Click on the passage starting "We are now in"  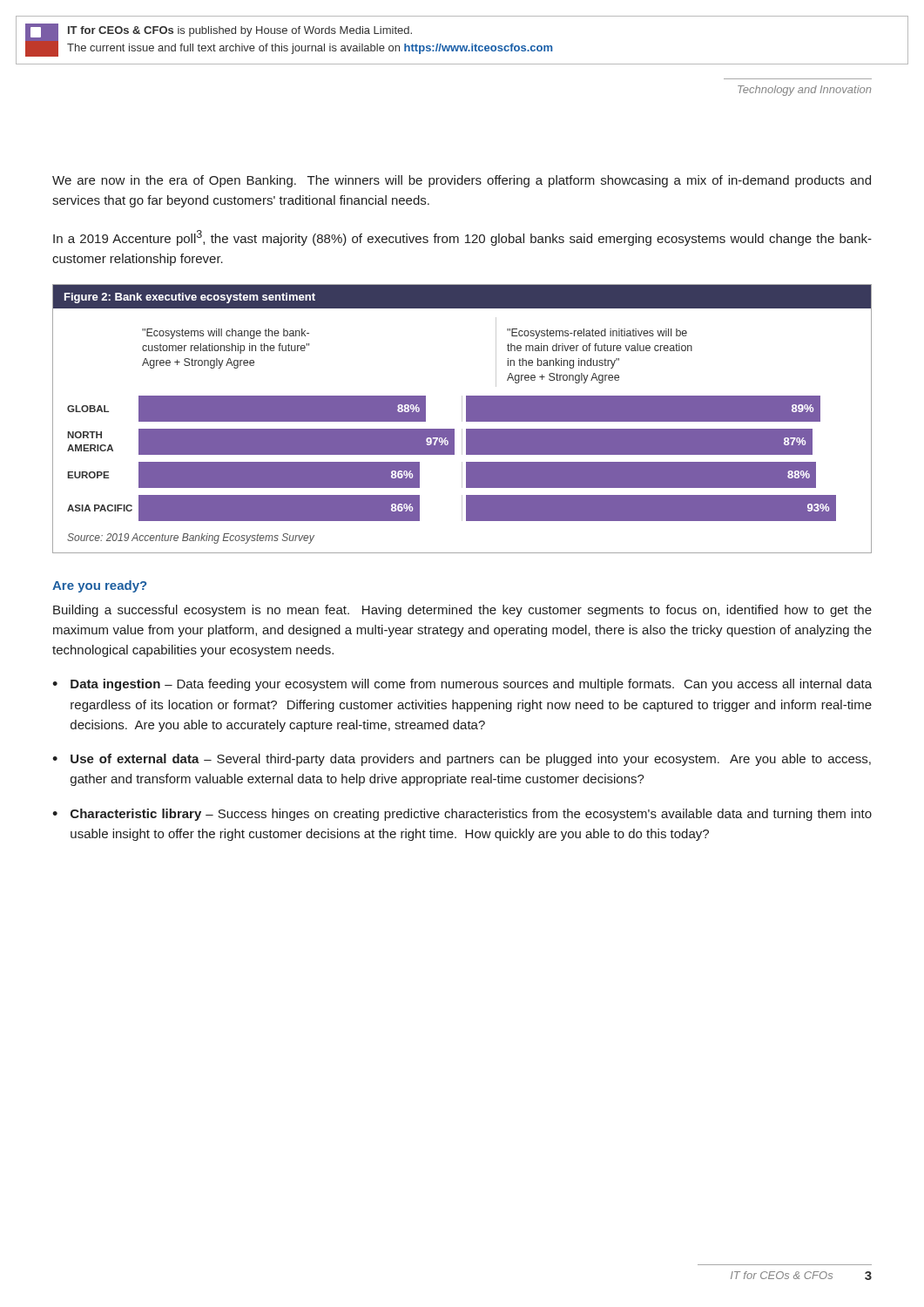(x=462, y=190)
